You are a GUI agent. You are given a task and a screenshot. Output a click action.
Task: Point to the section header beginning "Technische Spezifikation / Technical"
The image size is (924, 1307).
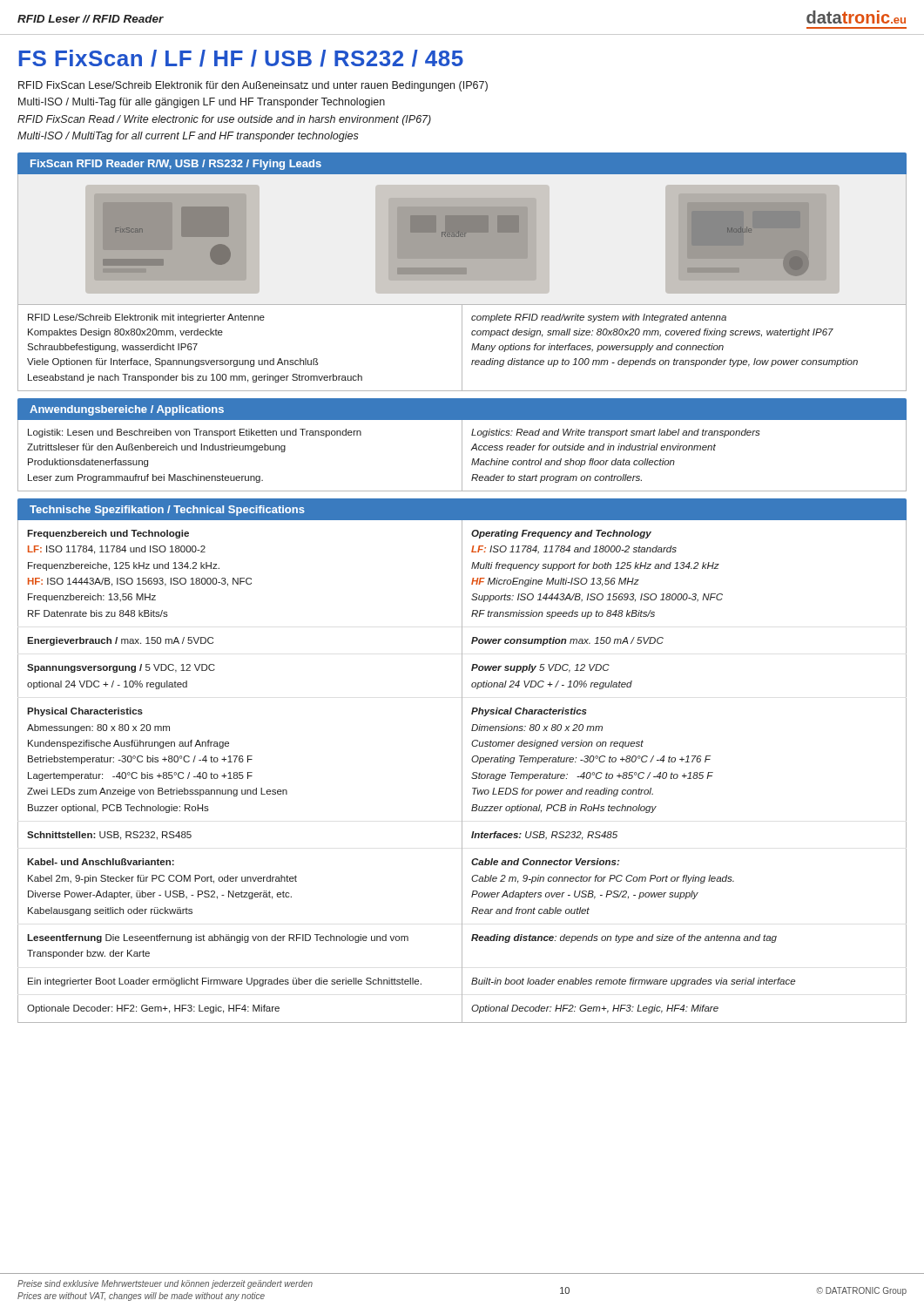tap(167, 509)
